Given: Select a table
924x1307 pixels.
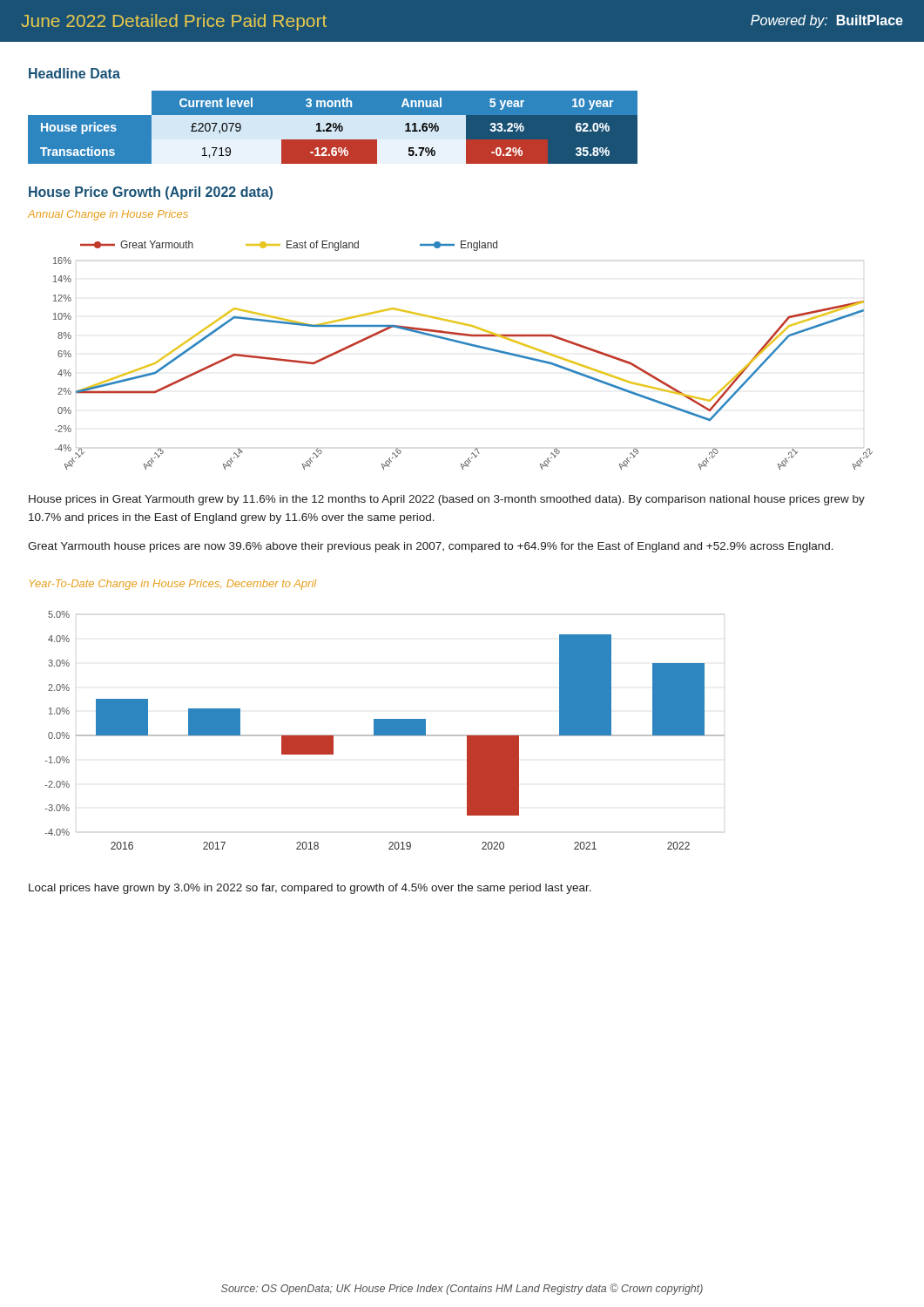Looking at the screenshot, I should coord(462,127).
